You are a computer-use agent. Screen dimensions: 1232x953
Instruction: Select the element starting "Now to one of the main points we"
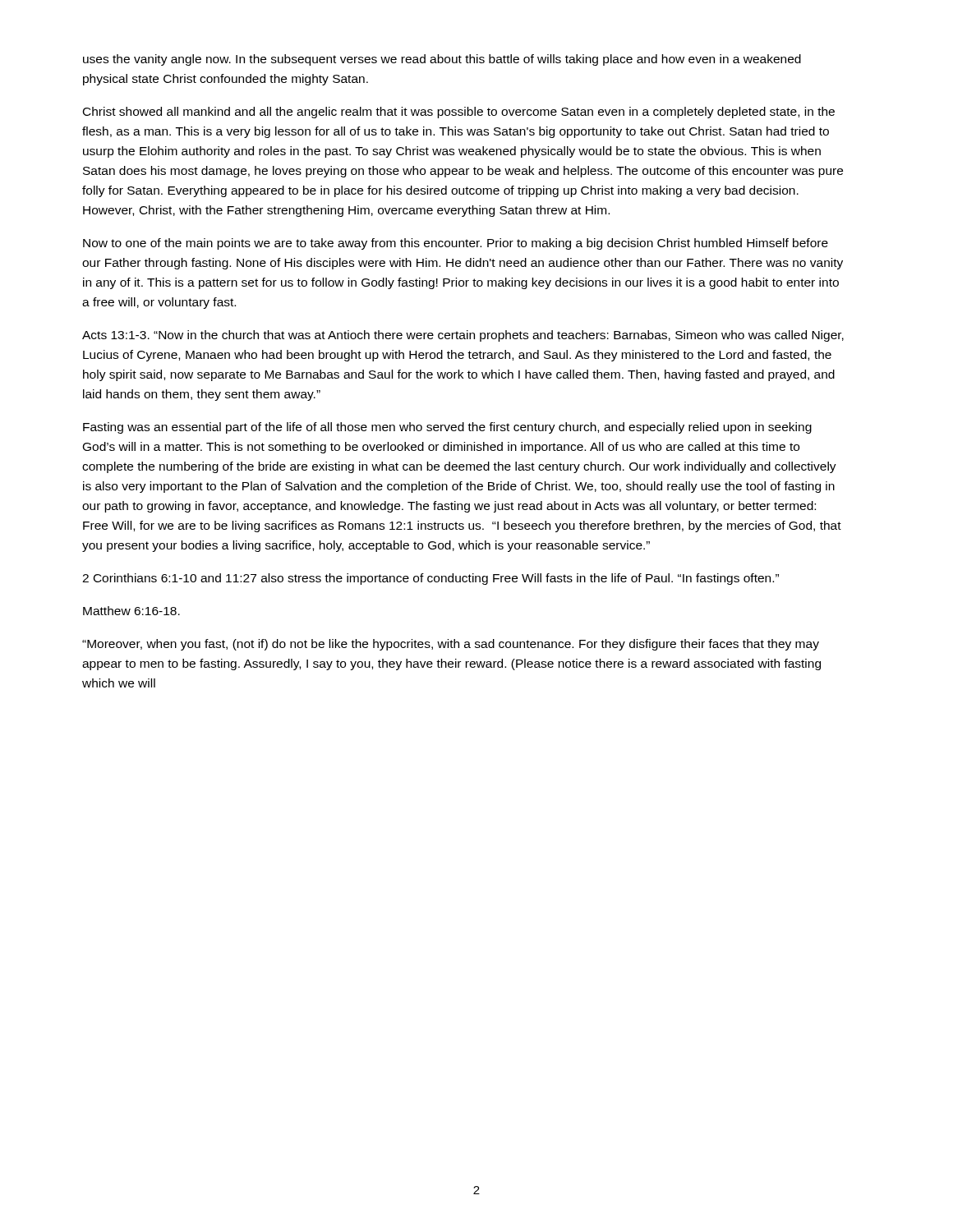point(463,272)
